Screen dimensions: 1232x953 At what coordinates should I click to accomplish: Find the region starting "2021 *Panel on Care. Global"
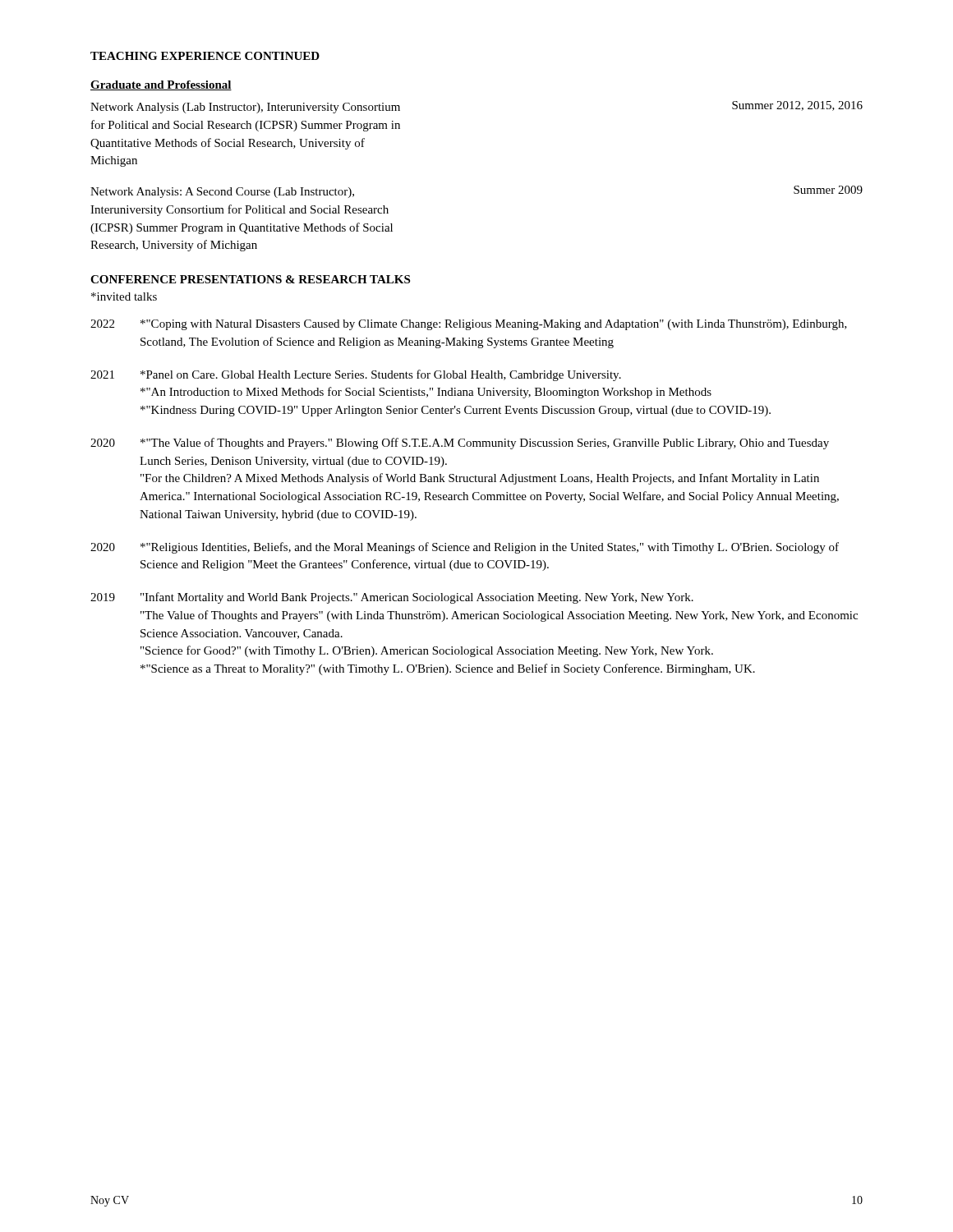point(476,393)
